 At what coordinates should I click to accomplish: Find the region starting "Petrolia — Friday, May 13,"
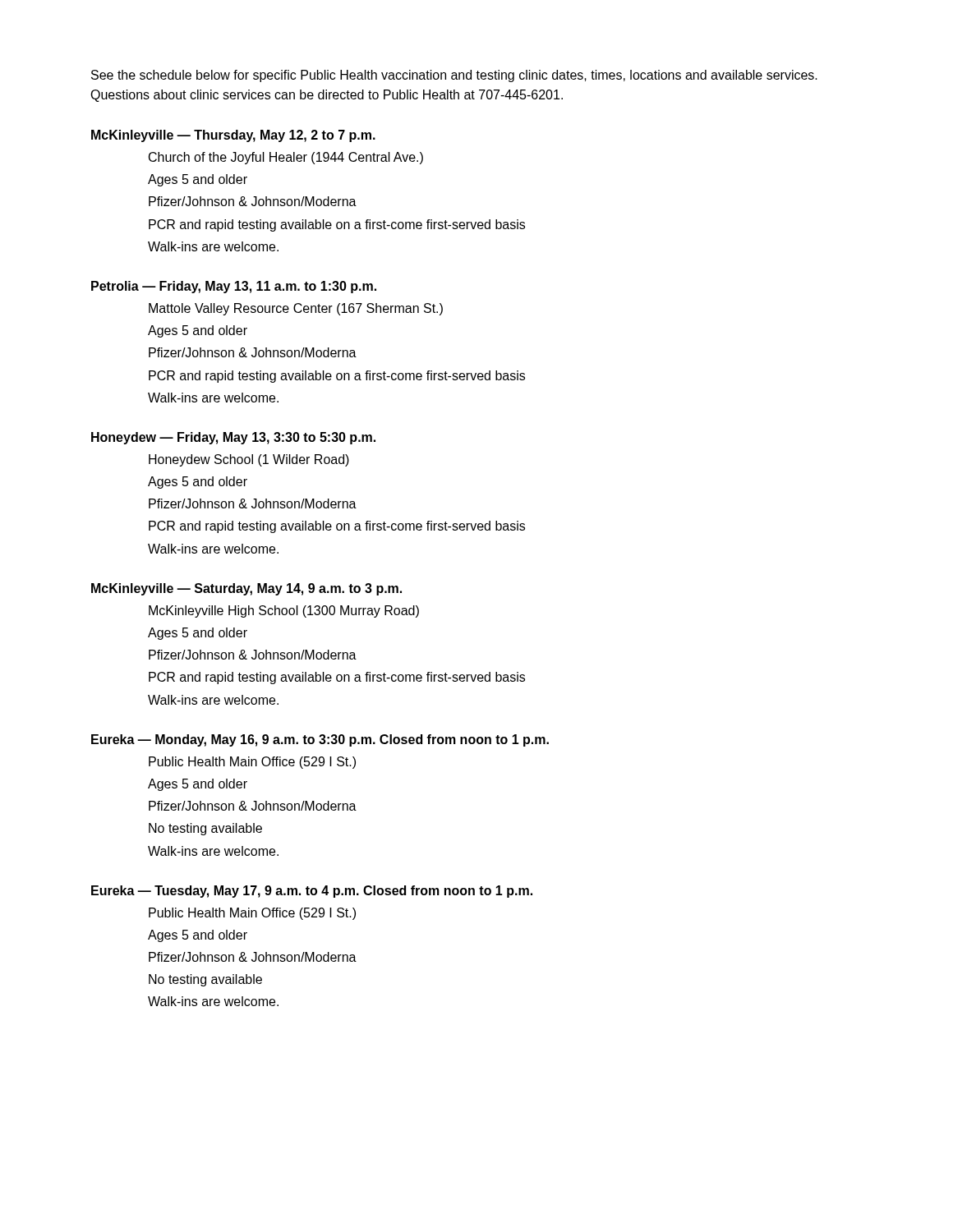tap(234, 286)
